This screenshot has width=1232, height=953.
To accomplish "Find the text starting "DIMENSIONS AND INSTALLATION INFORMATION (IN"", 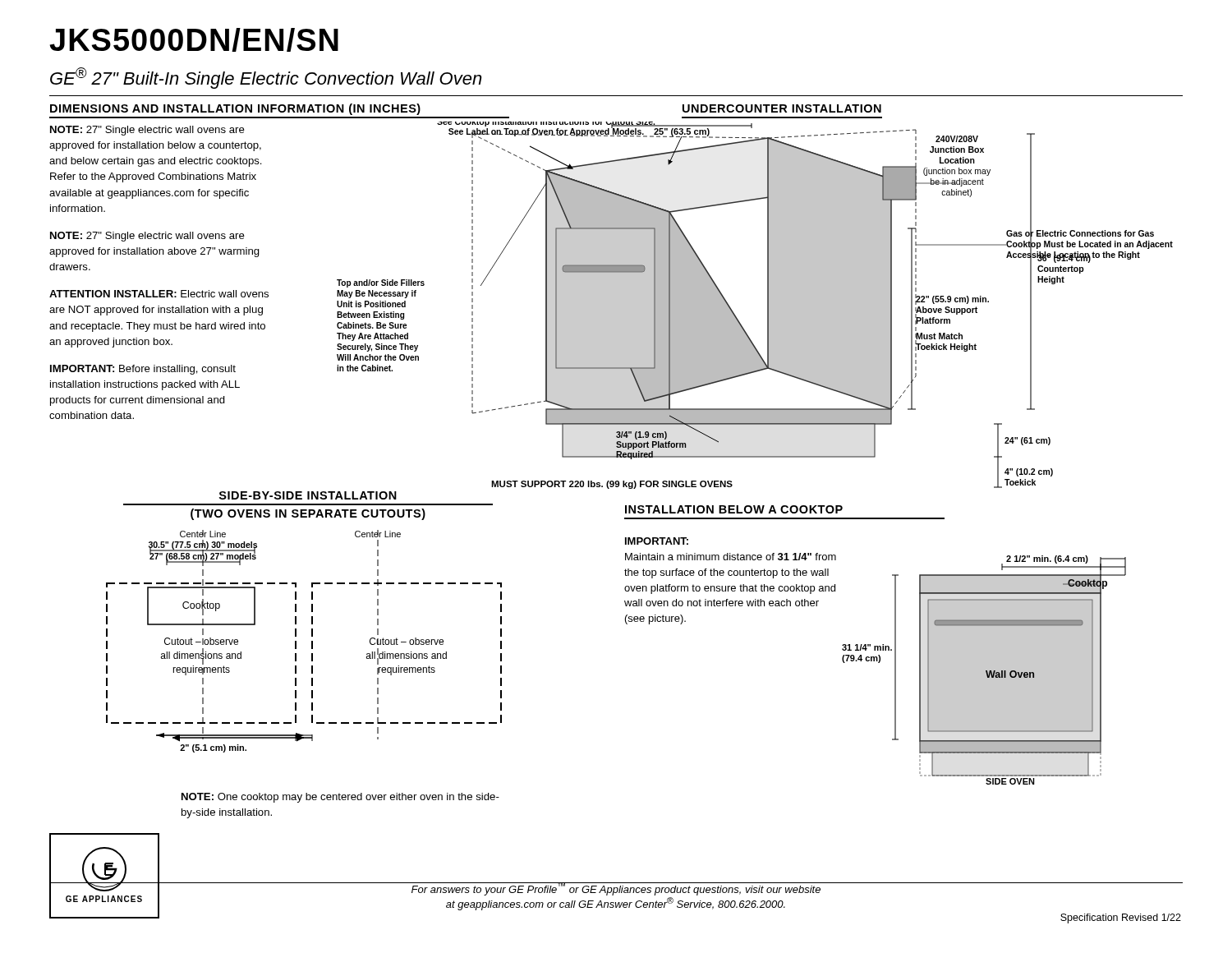I will click(x=235, y=108).
